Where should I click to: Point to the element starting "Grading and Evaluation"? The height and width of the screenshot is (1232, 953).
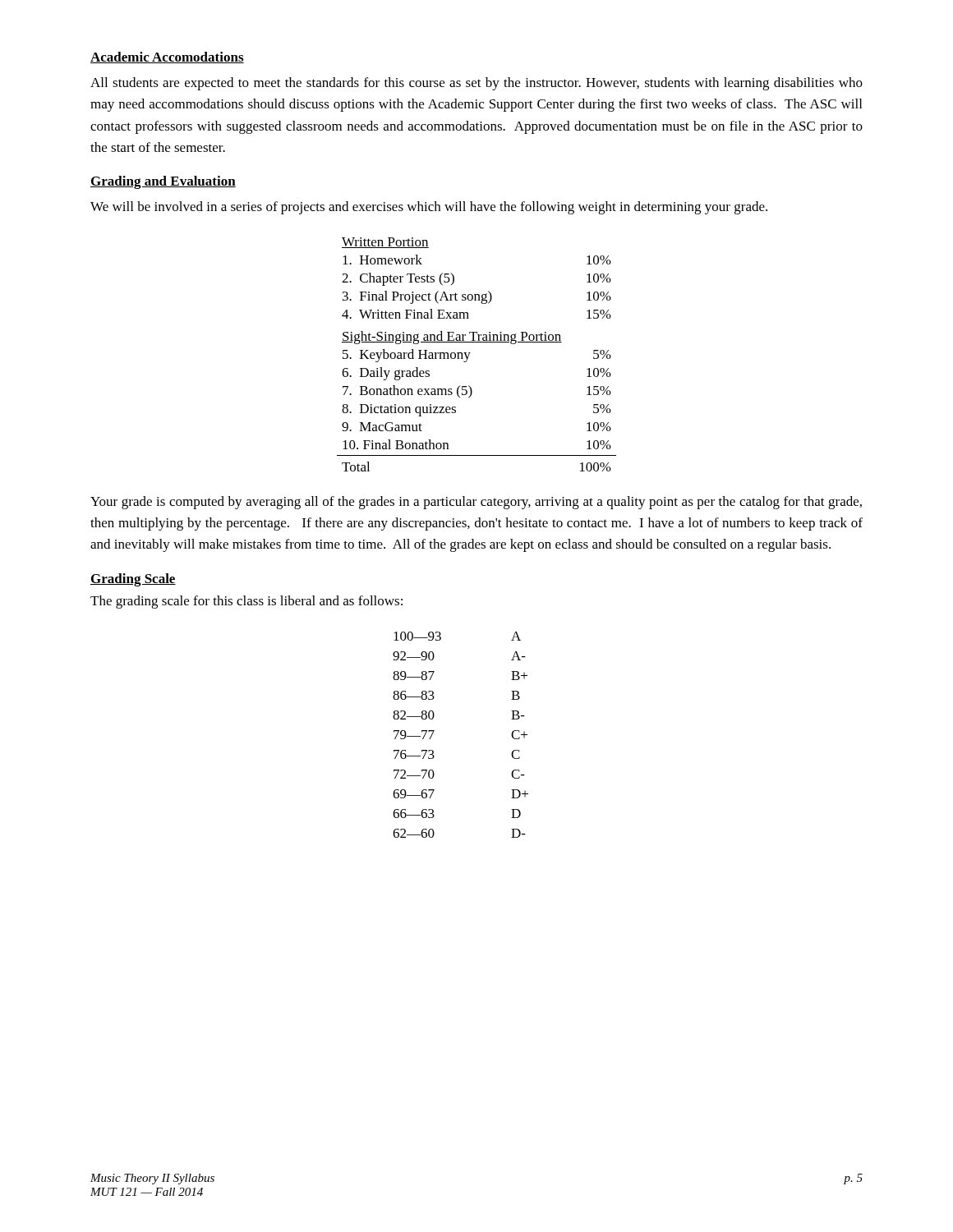pyautogui.click(x=163, y=181)
